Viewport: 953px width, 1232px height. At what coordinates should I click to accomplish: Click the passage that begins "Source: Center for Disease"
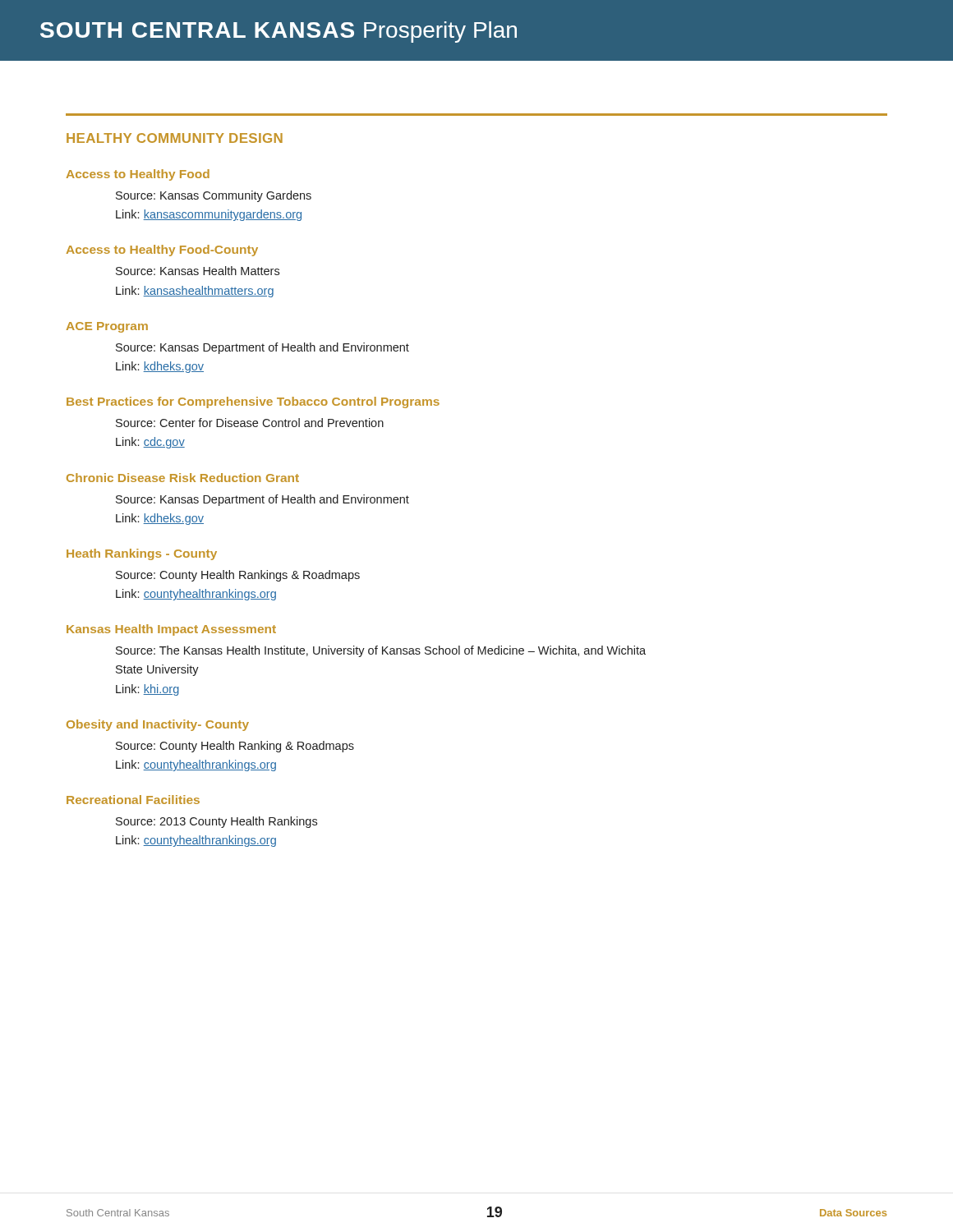click(x=249, y=433)
